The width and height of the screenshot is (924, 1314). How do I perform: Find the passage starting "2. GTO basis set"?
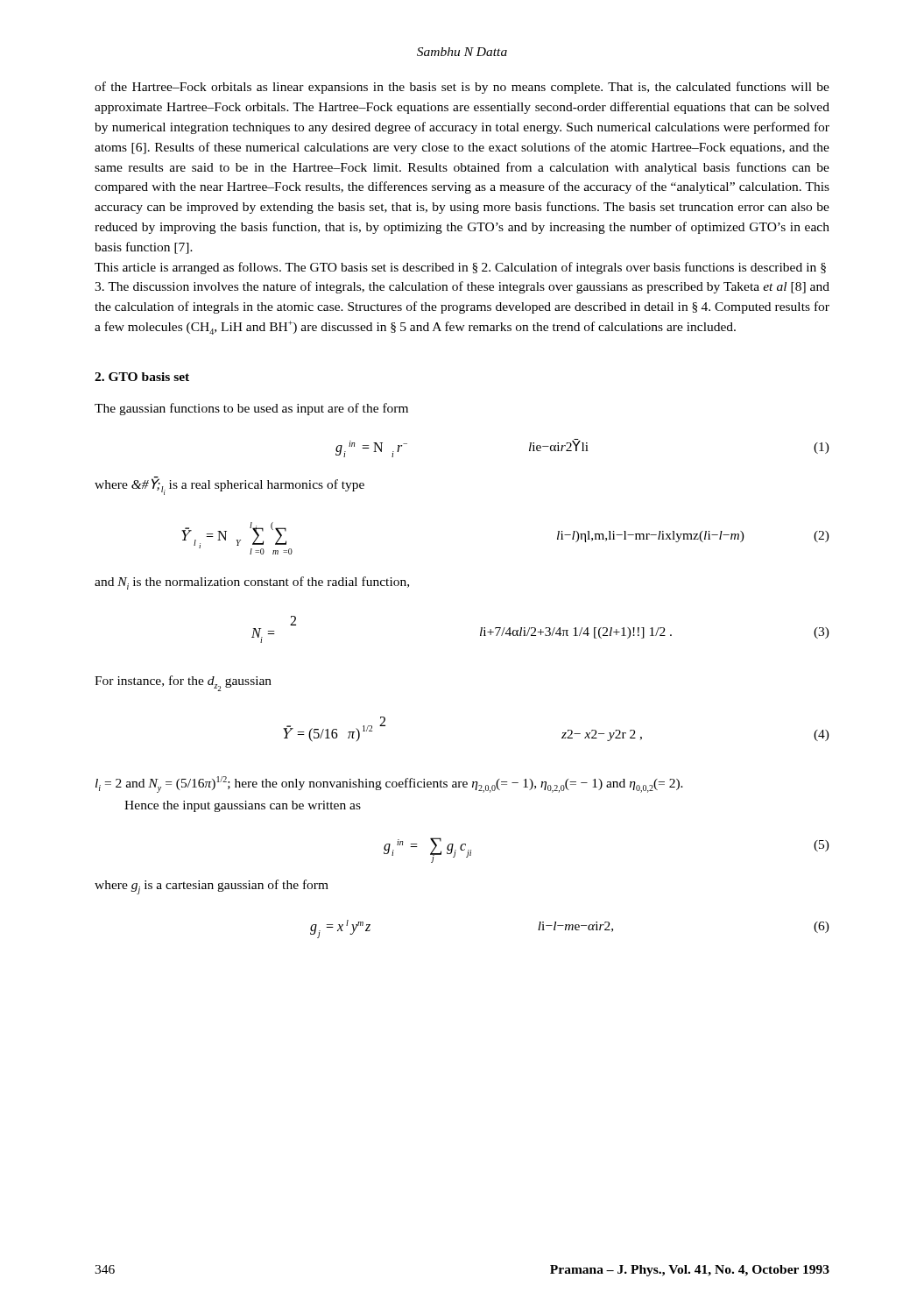pos(142,376)
